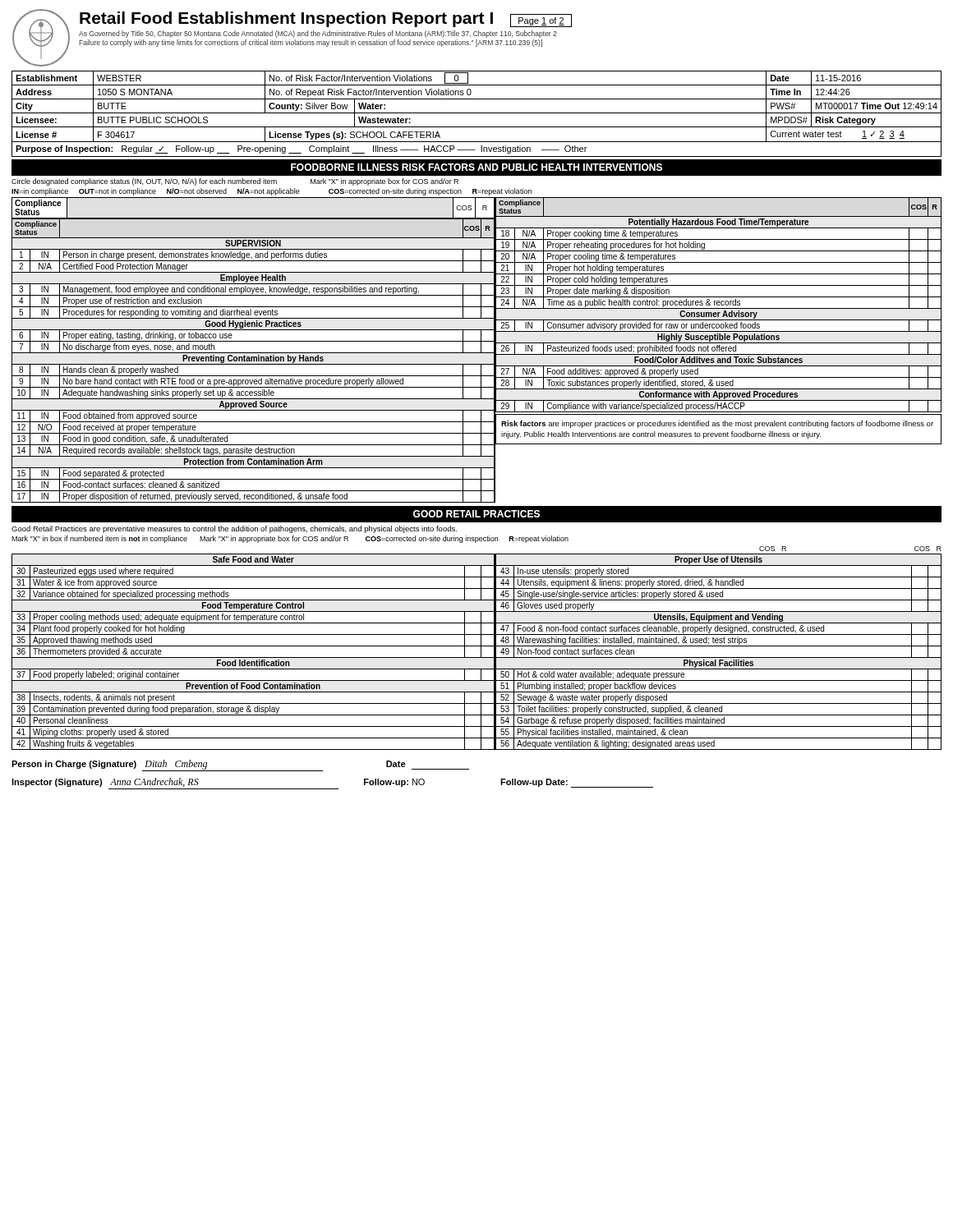Find the title
Viewport: 953px width, 1232px height.
[286, 18]
